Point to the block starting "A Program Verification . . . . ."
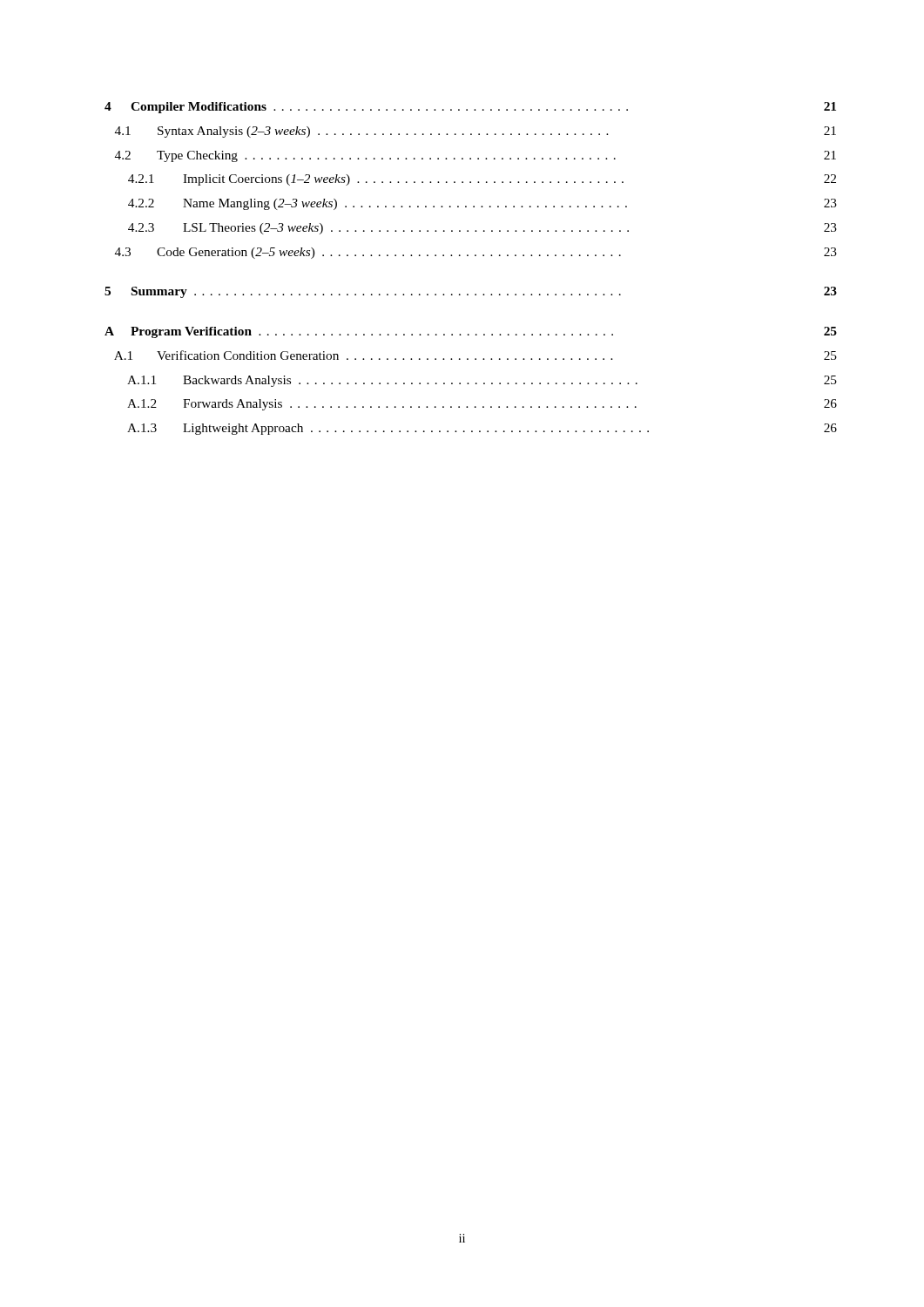924x1307 pixels. click(x=471, y=331)
